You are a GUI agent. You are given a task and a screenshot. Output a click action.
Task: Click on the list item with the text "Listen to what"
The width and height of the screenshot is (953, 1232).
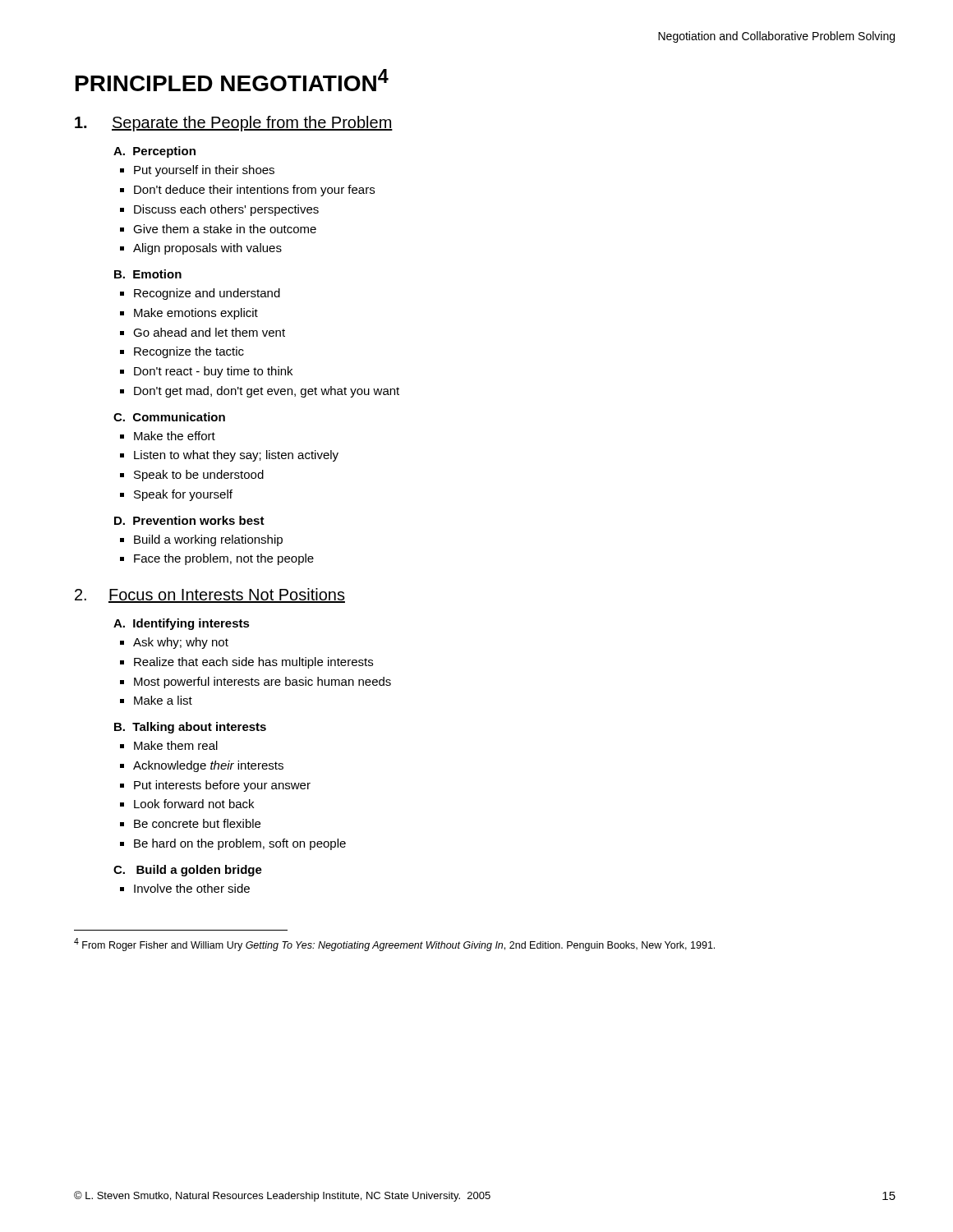coord(236,455)
